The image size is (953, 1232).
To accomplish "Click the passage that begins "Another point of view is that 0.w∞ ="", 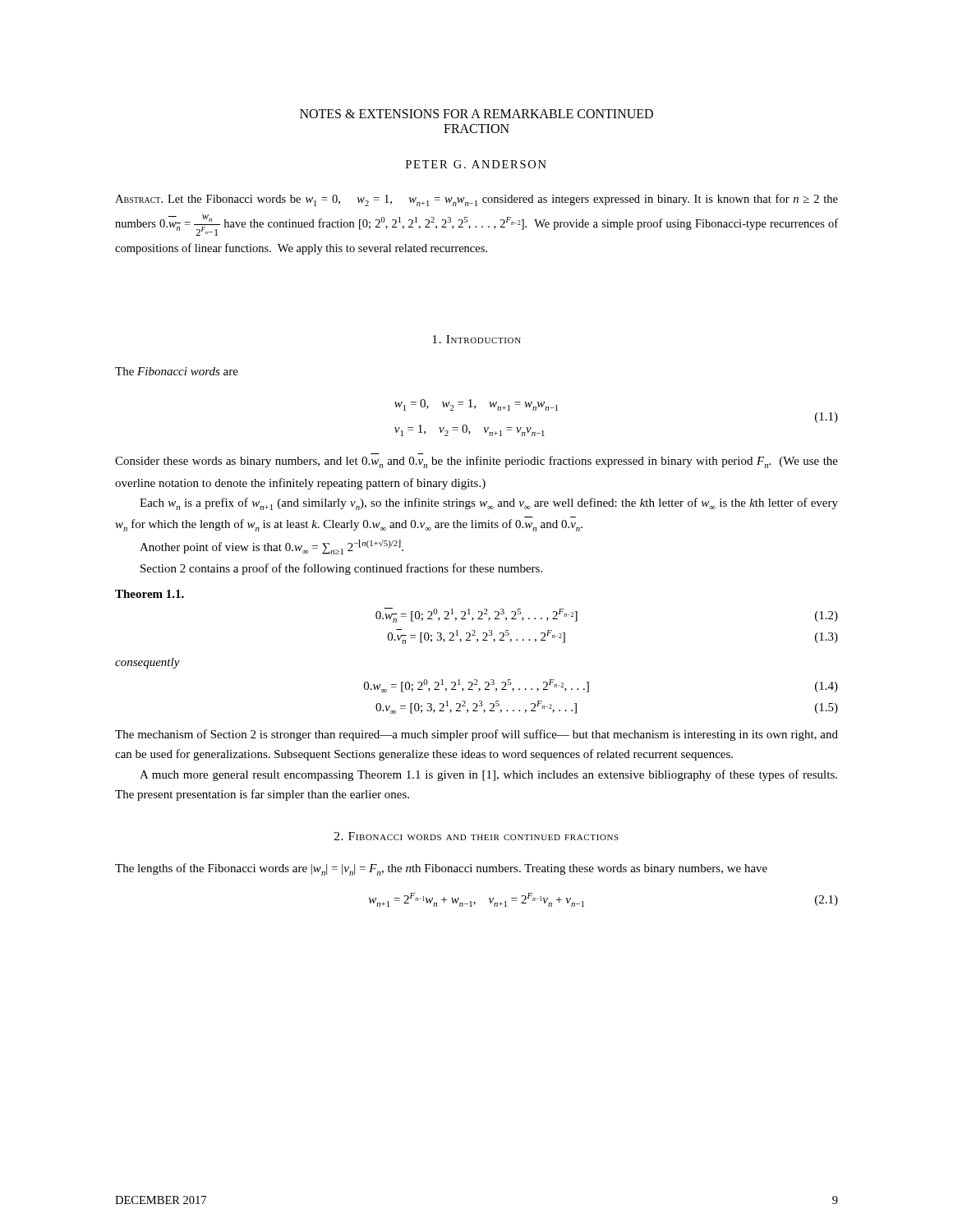I will pos(272,547).
